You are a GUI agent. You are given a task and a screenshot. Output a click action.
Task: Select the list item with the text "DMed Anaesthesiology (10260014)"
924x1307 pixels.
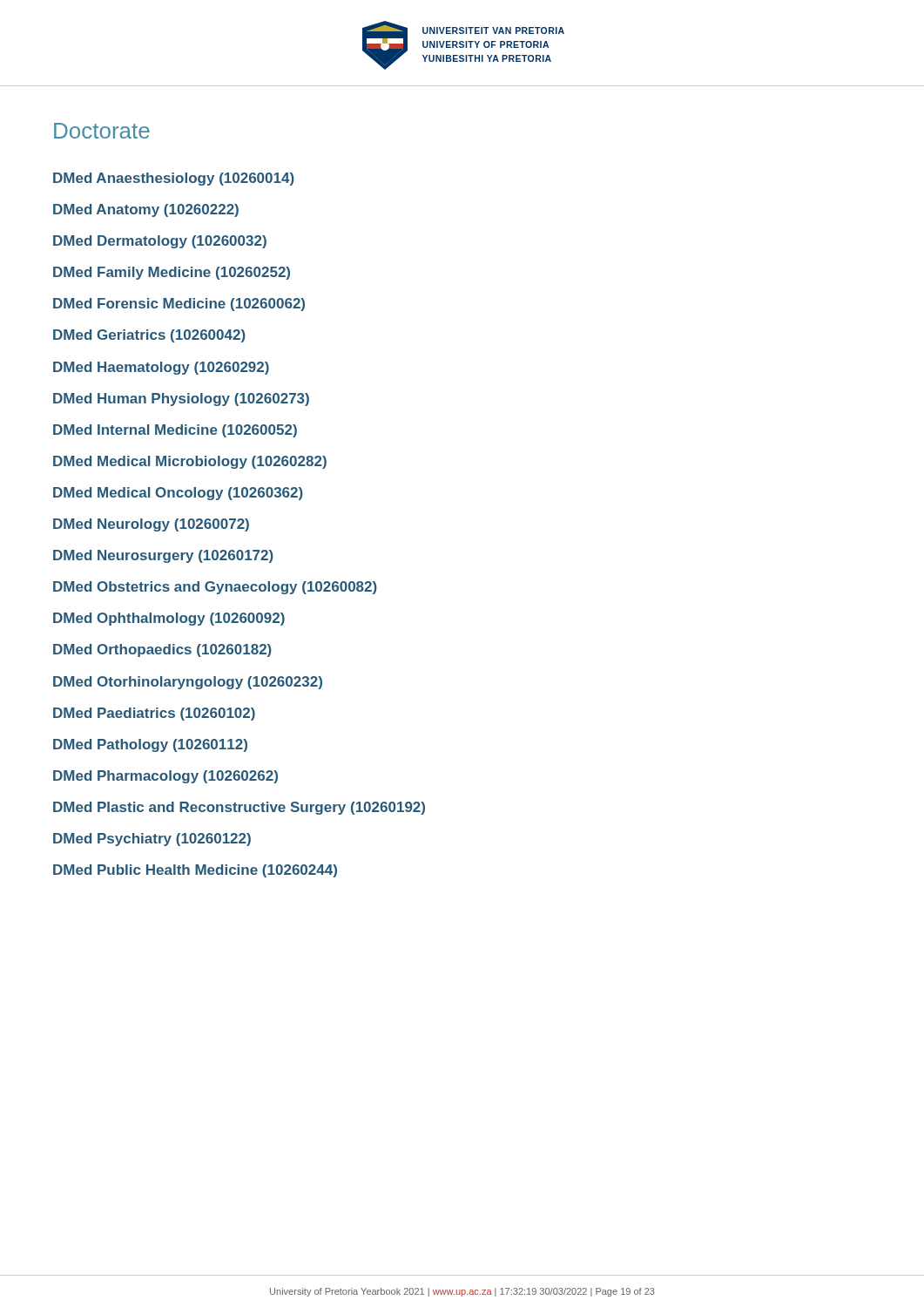[x=173, y=178]
